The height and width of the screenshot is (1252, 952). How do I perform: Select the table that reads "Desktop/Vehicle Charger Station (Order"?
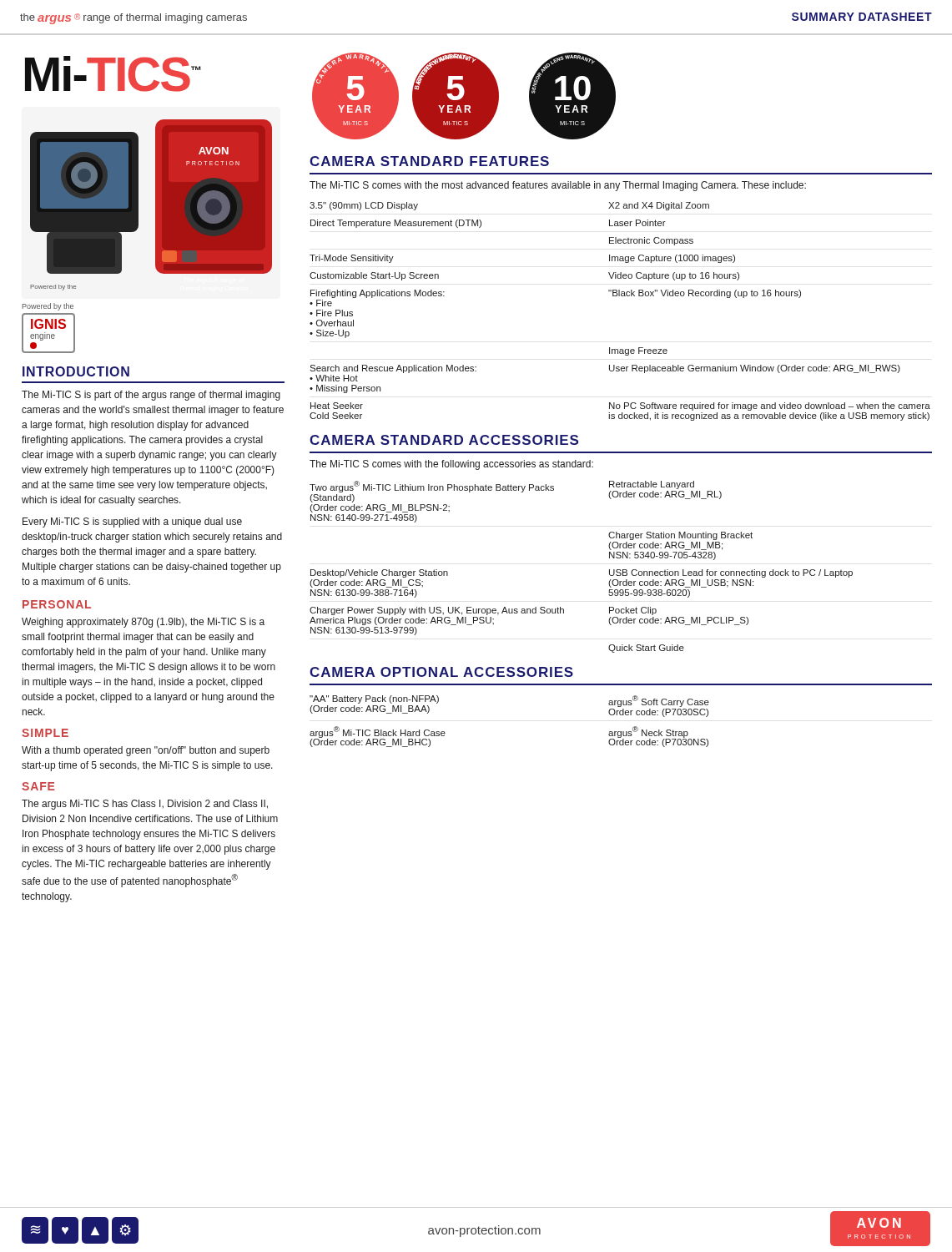pos(621,566)
